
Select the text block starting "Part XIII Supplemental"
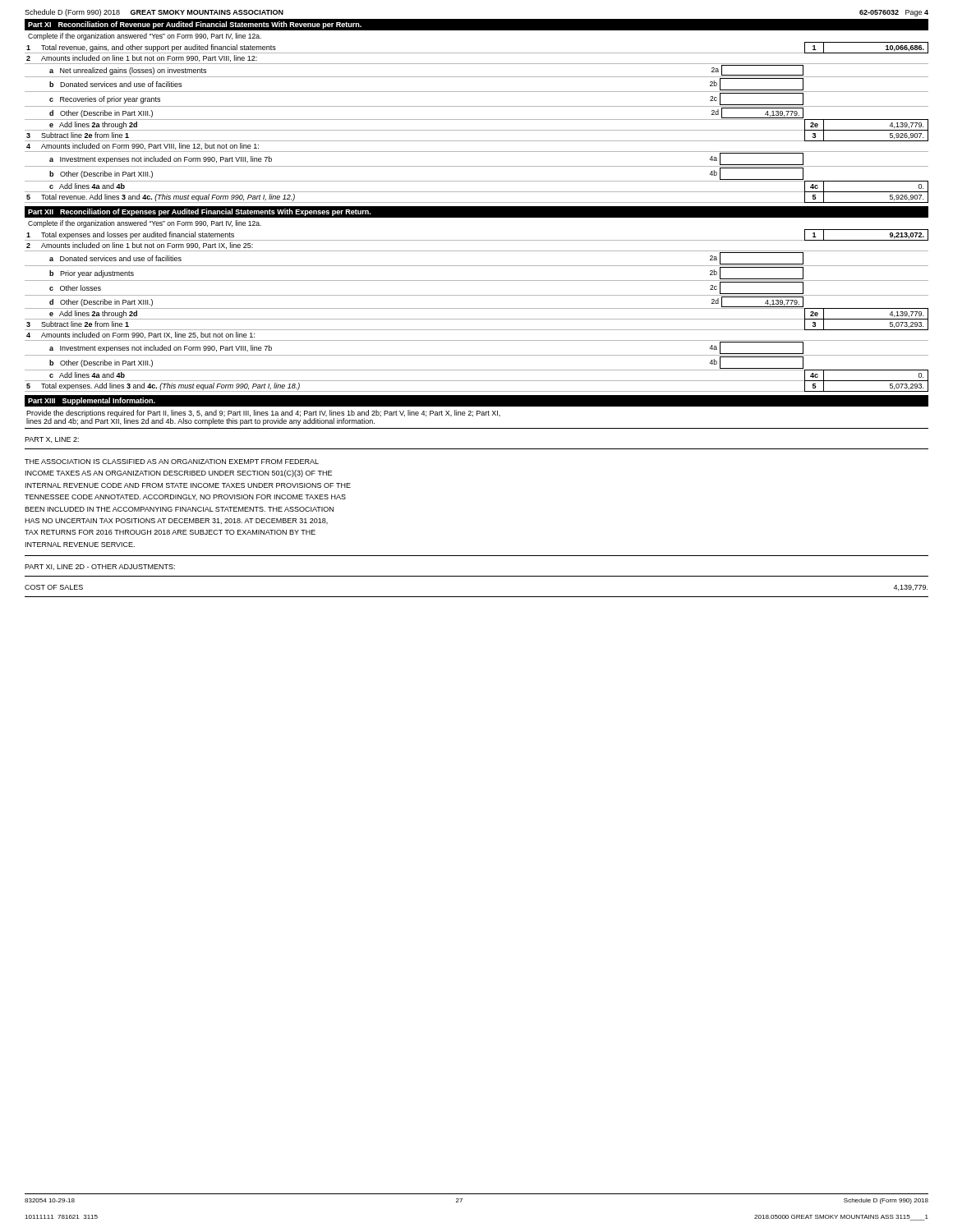[x=92, y=401]
